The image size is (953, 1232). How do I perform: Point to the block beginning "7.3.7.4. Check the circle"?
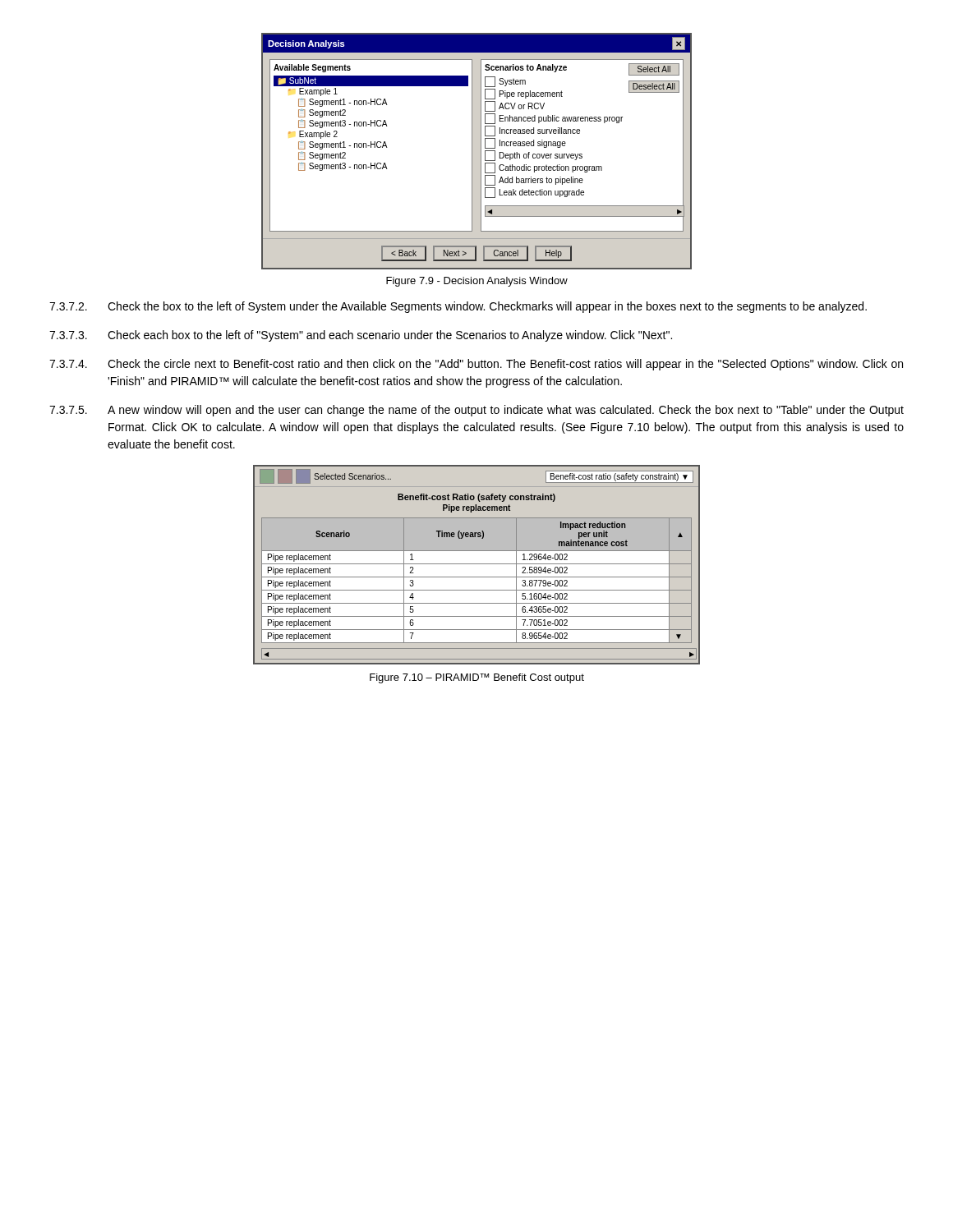click(x=476, y=373)
